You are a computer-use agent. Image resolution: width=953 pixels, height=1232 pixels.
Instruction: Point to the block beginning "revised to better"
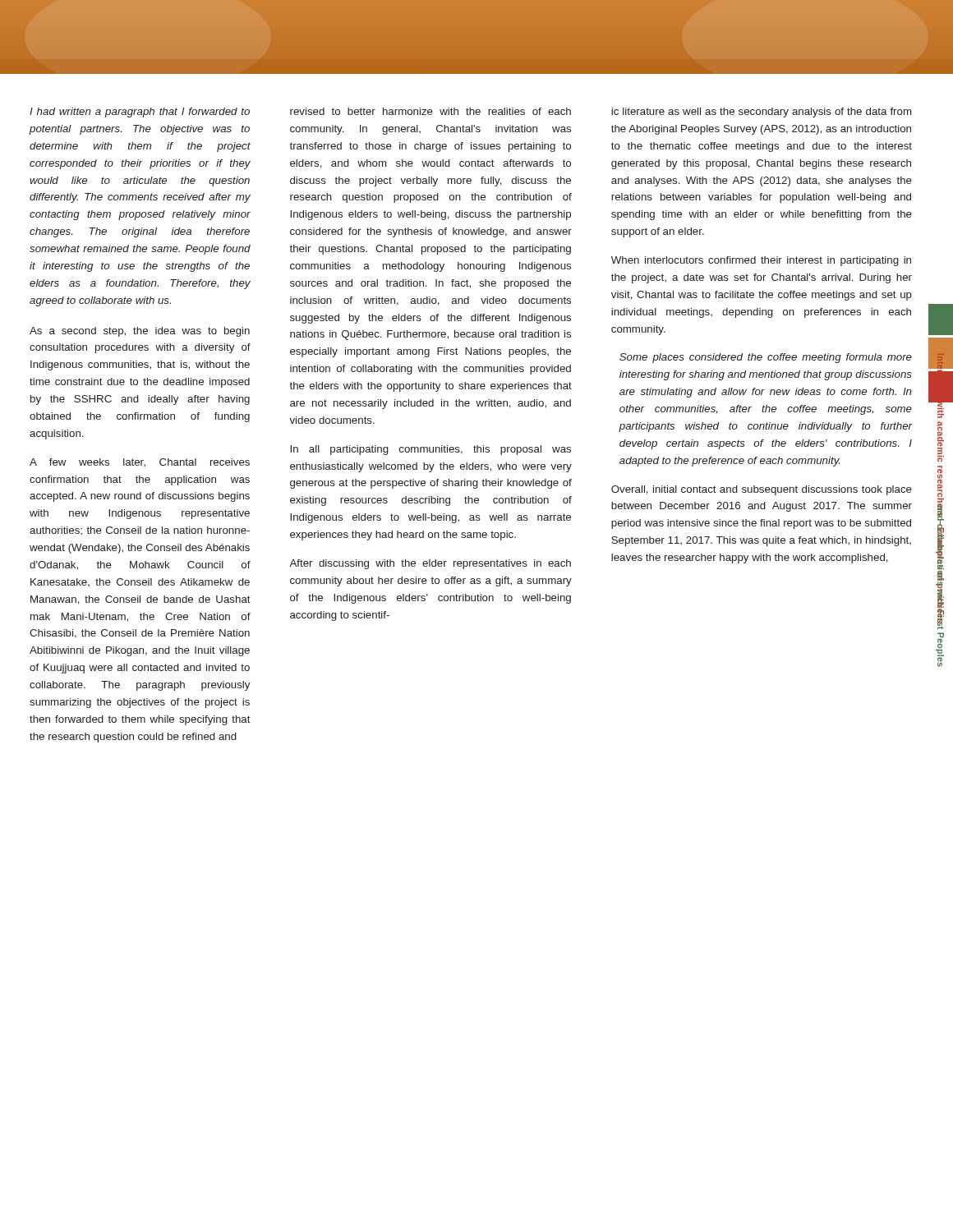pos(431,364)
